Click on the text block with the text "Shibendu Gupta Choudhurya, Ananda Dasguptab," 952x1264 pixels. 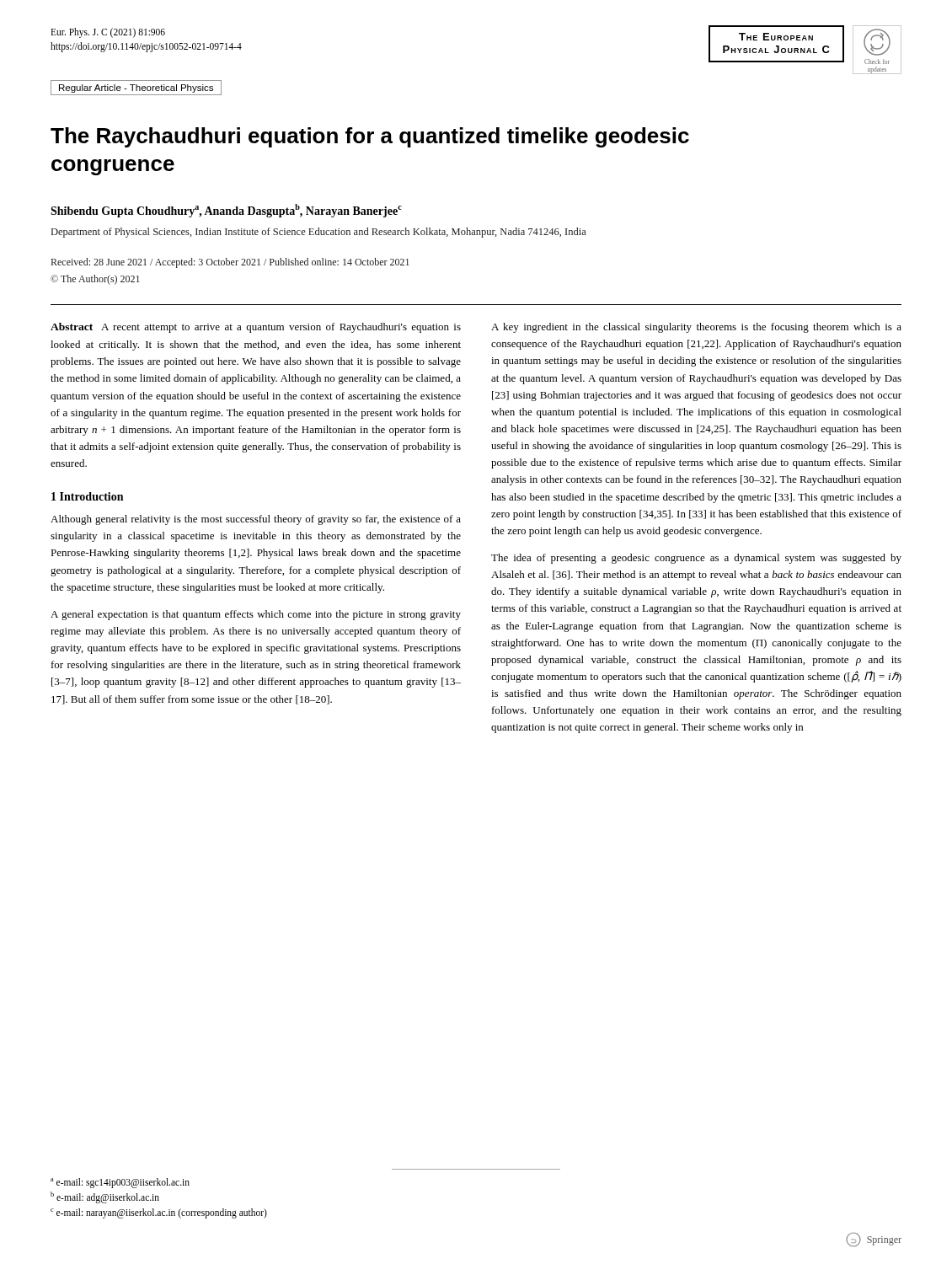226,210
